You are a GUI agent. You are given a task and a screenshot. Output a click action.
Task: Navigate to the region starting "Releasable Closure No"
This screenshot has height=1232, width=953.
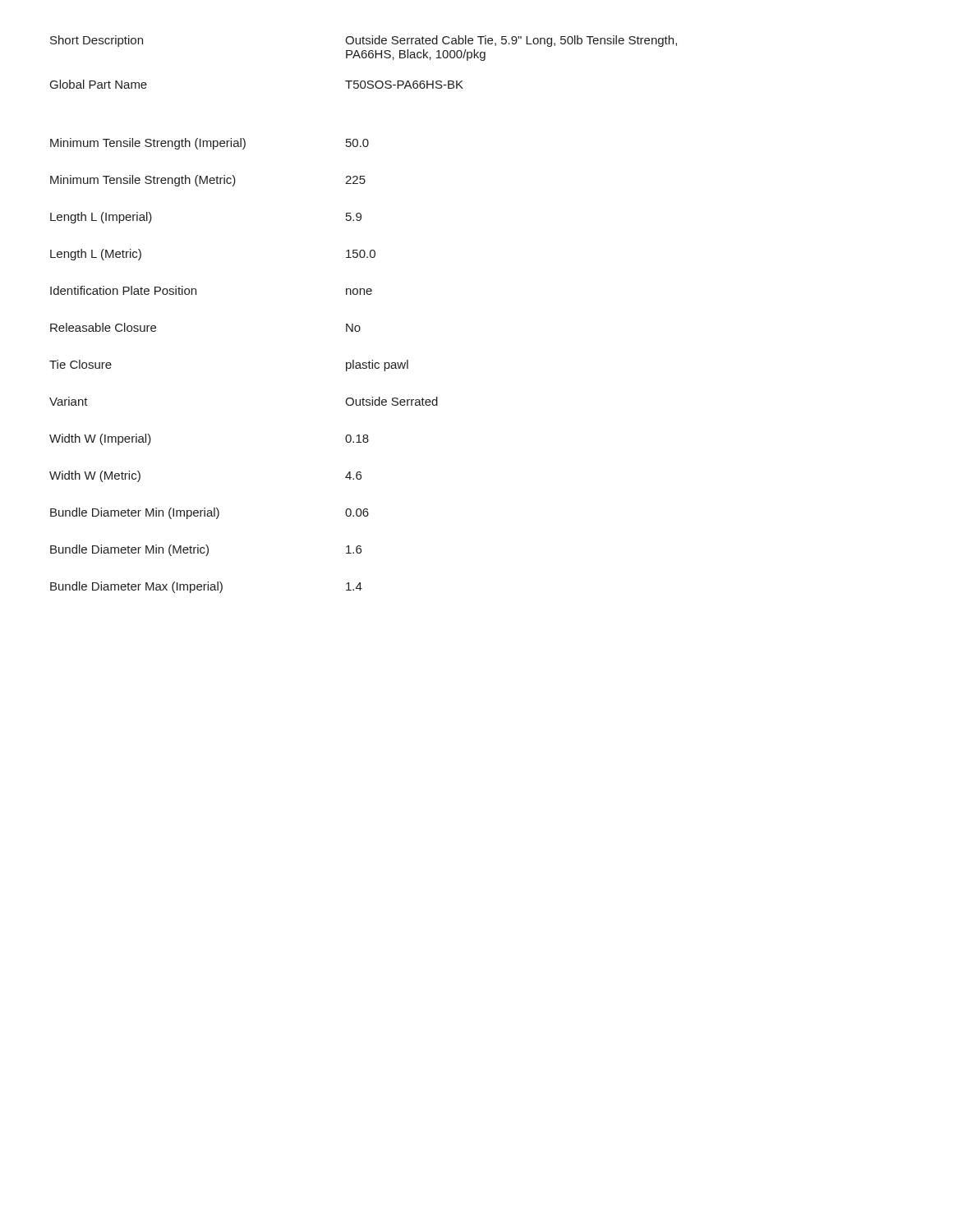102,327
